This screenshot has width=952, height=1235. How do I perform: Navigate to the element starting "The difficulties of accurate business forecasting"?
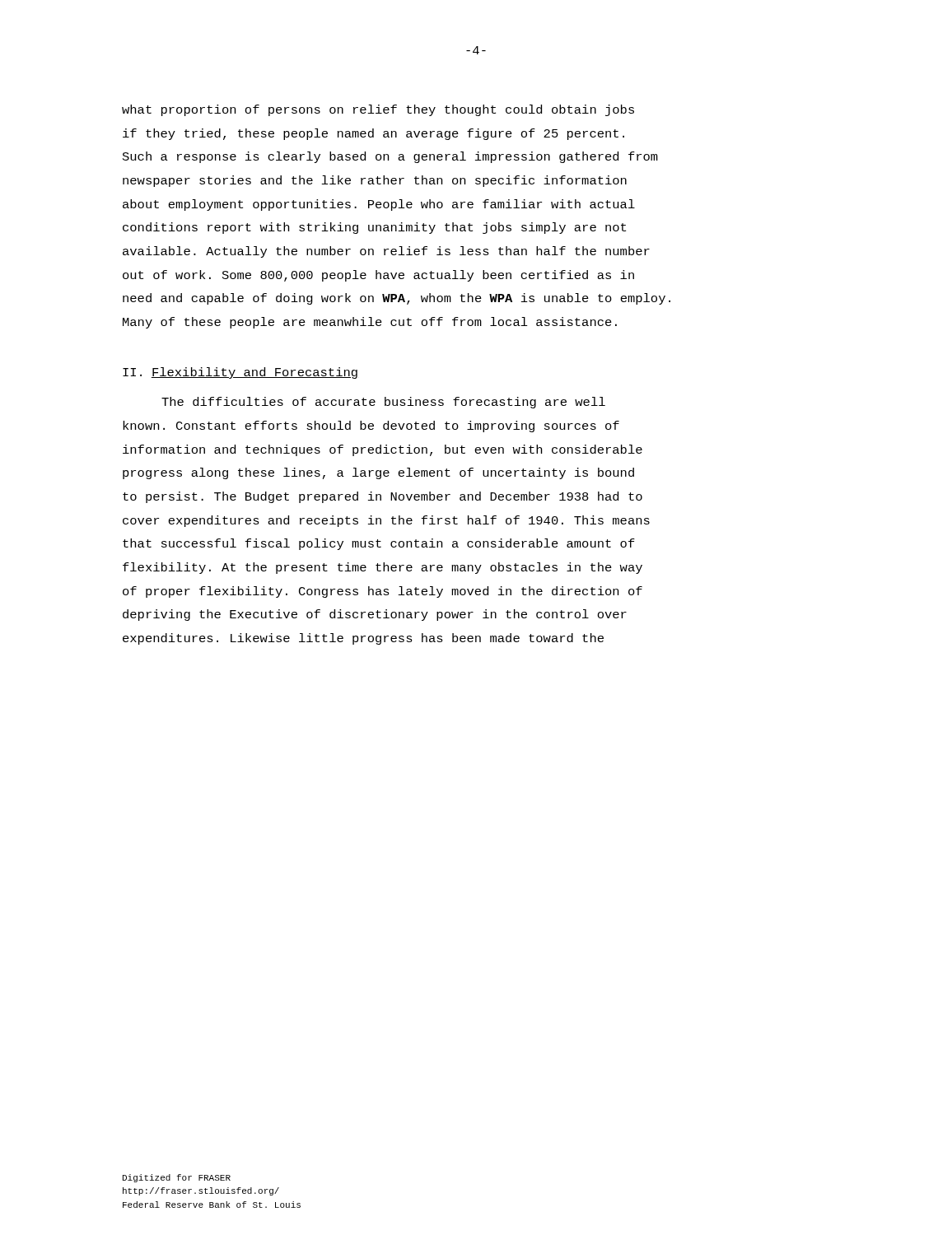tap(386, 521)
